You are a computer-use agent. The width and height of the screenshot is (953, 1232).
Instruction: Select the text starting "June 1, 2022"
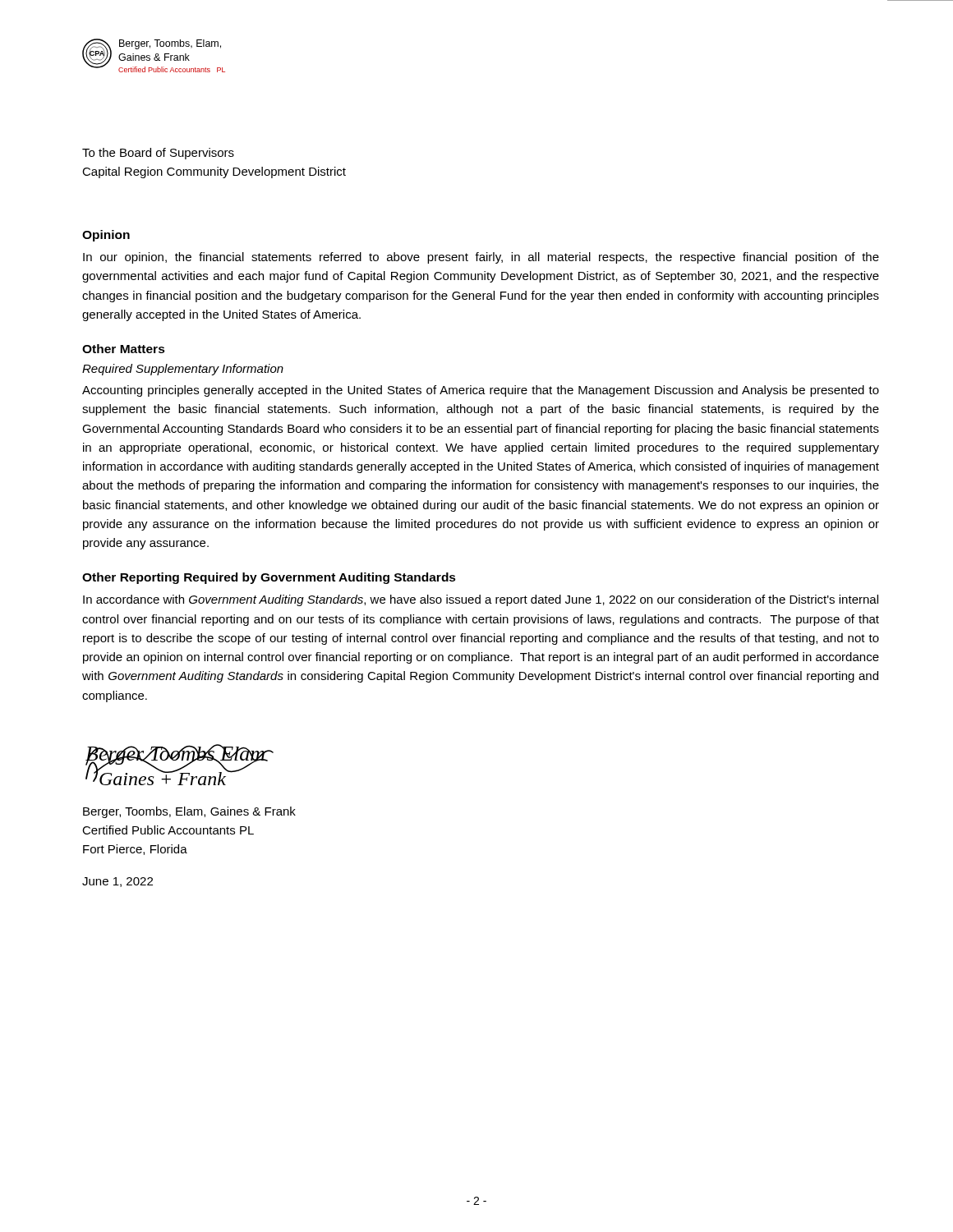coord(118,880)
